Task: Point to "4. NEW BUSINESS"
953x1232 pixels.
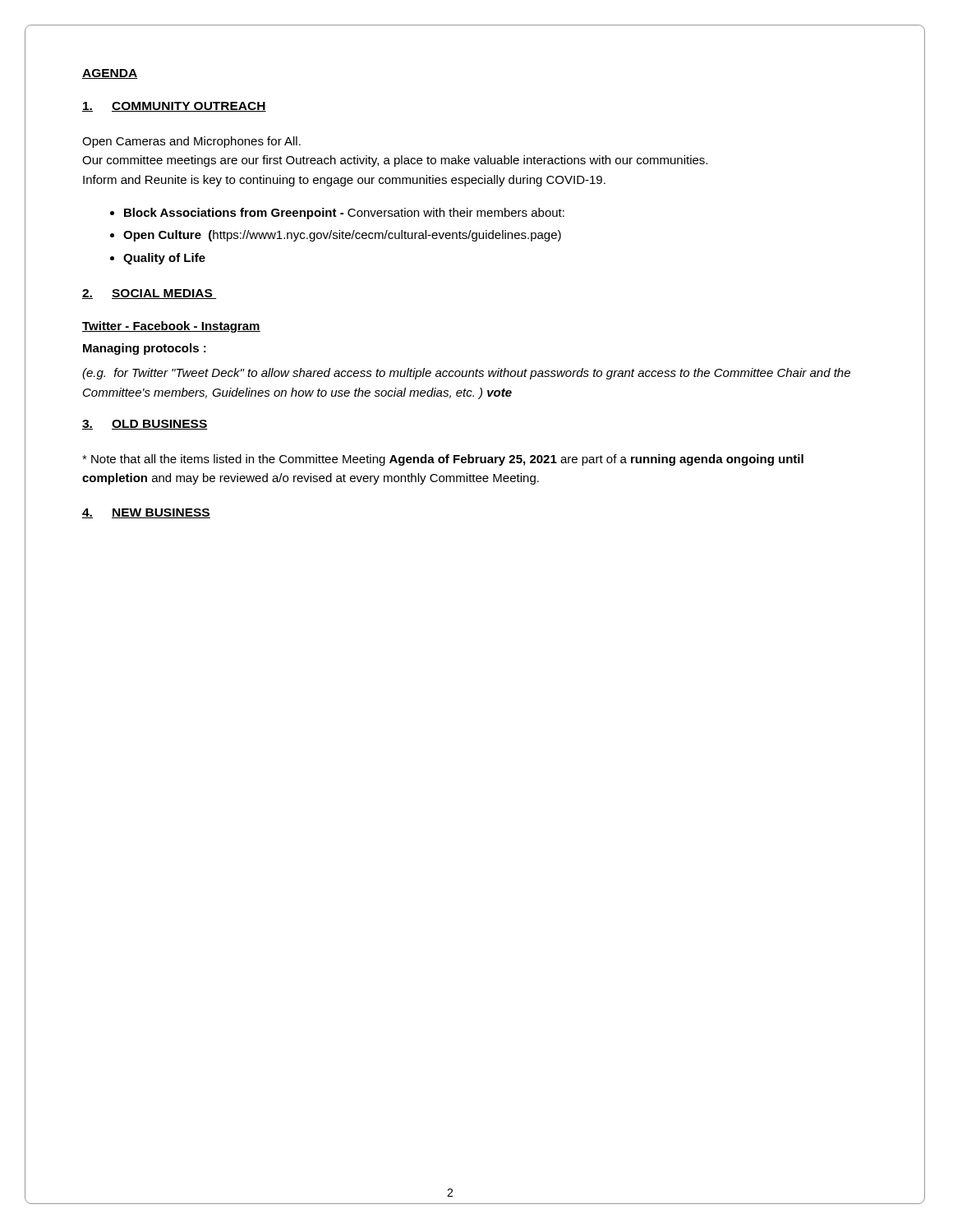Action: point(146,513)
